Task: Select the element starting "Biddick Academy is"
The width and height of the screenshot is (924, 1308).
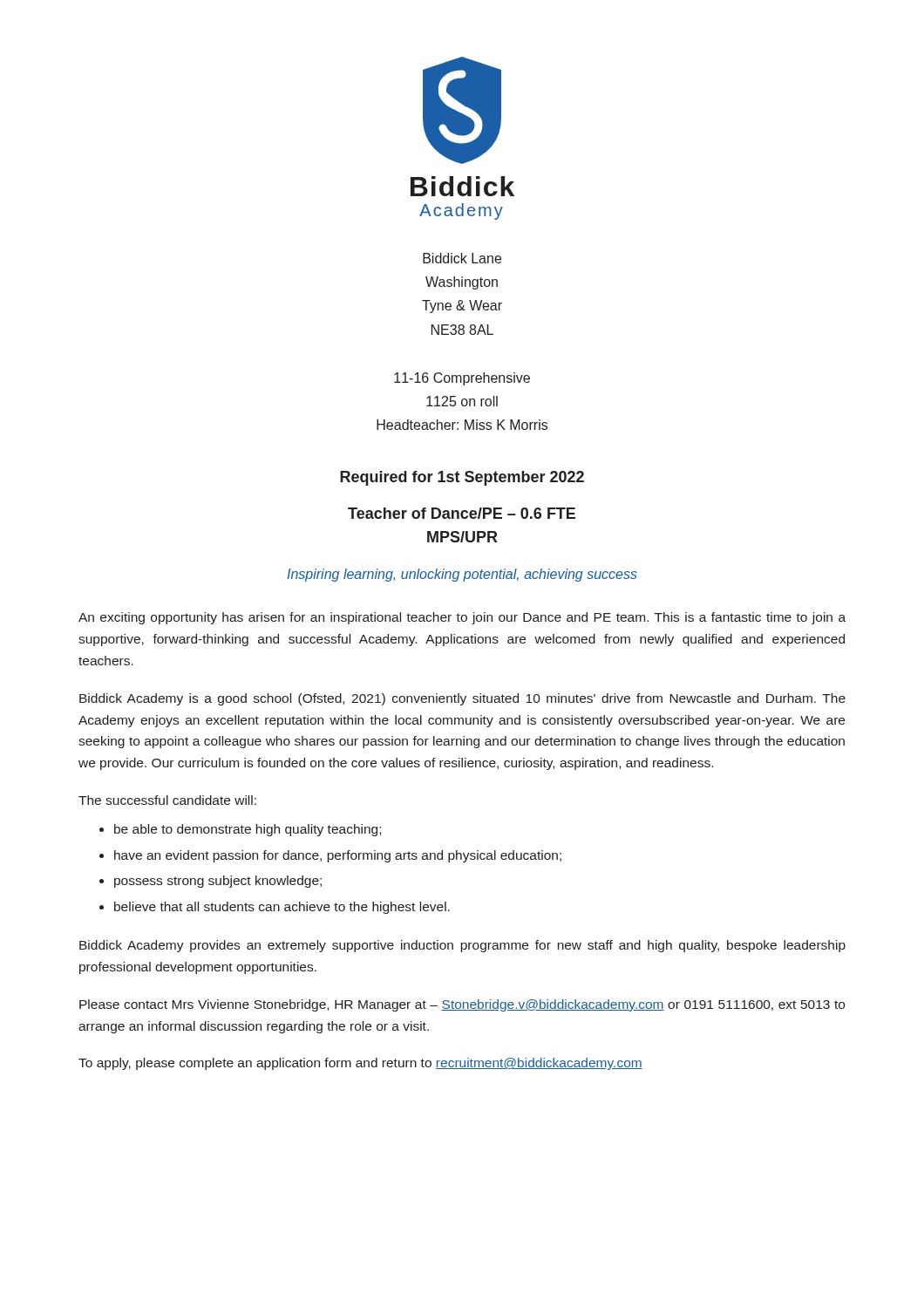Action: [x=462, y=730]
